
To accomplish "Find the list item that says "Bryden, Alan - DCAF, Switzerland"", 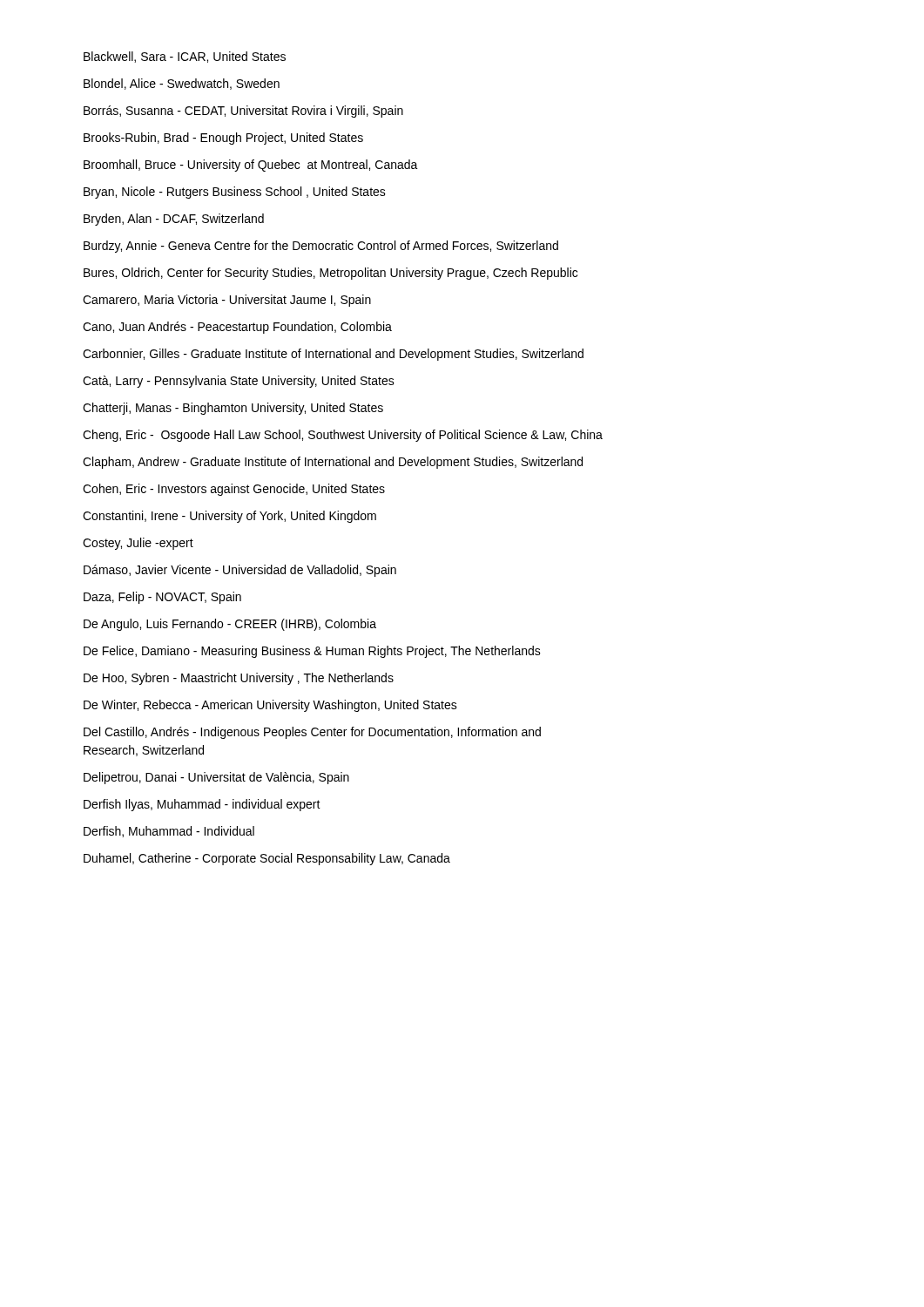I will [174, 219].
